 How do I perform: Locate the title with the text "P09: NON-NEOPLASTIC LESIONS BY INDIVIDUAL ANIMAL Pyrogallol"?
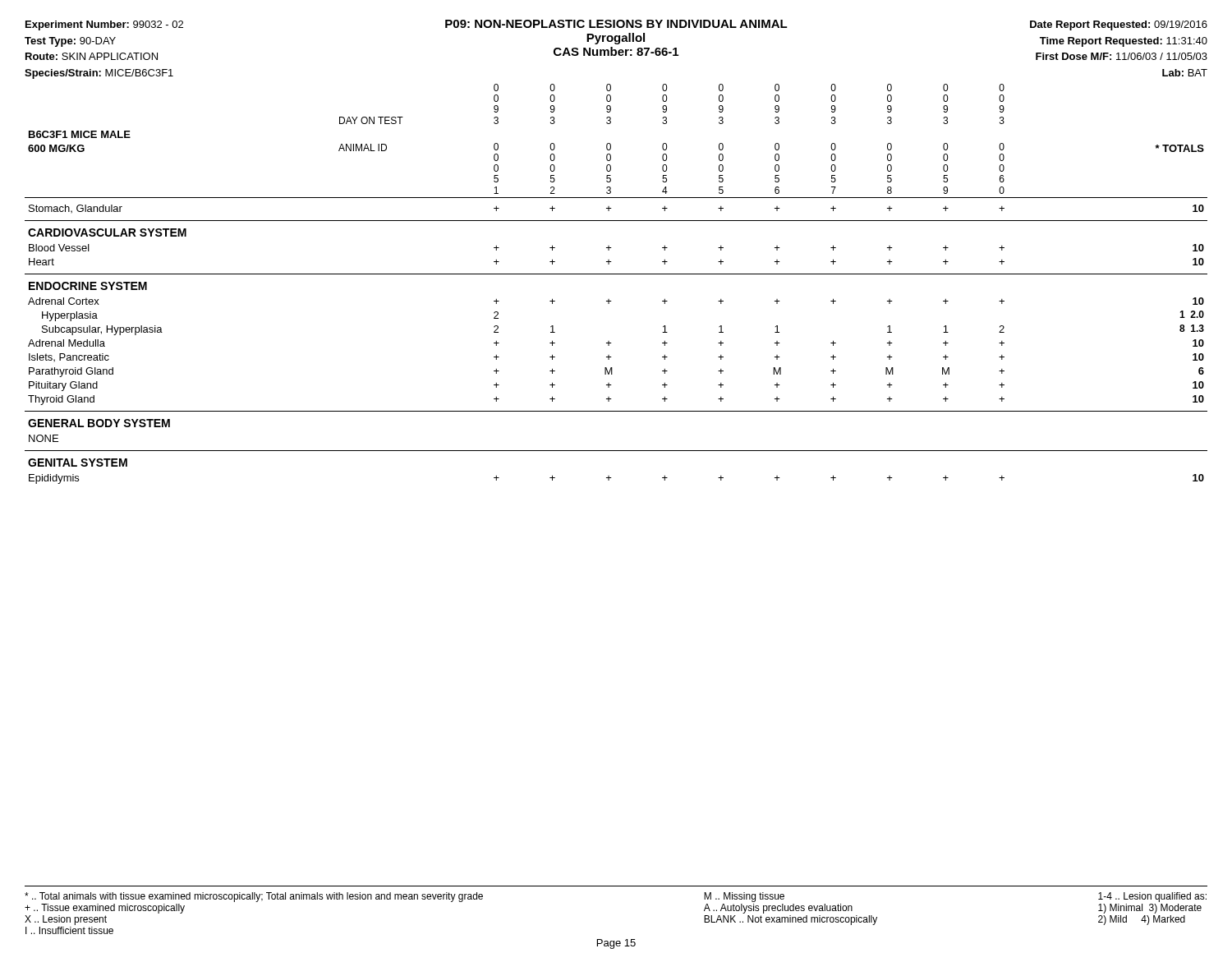click(x=616, y=37)
